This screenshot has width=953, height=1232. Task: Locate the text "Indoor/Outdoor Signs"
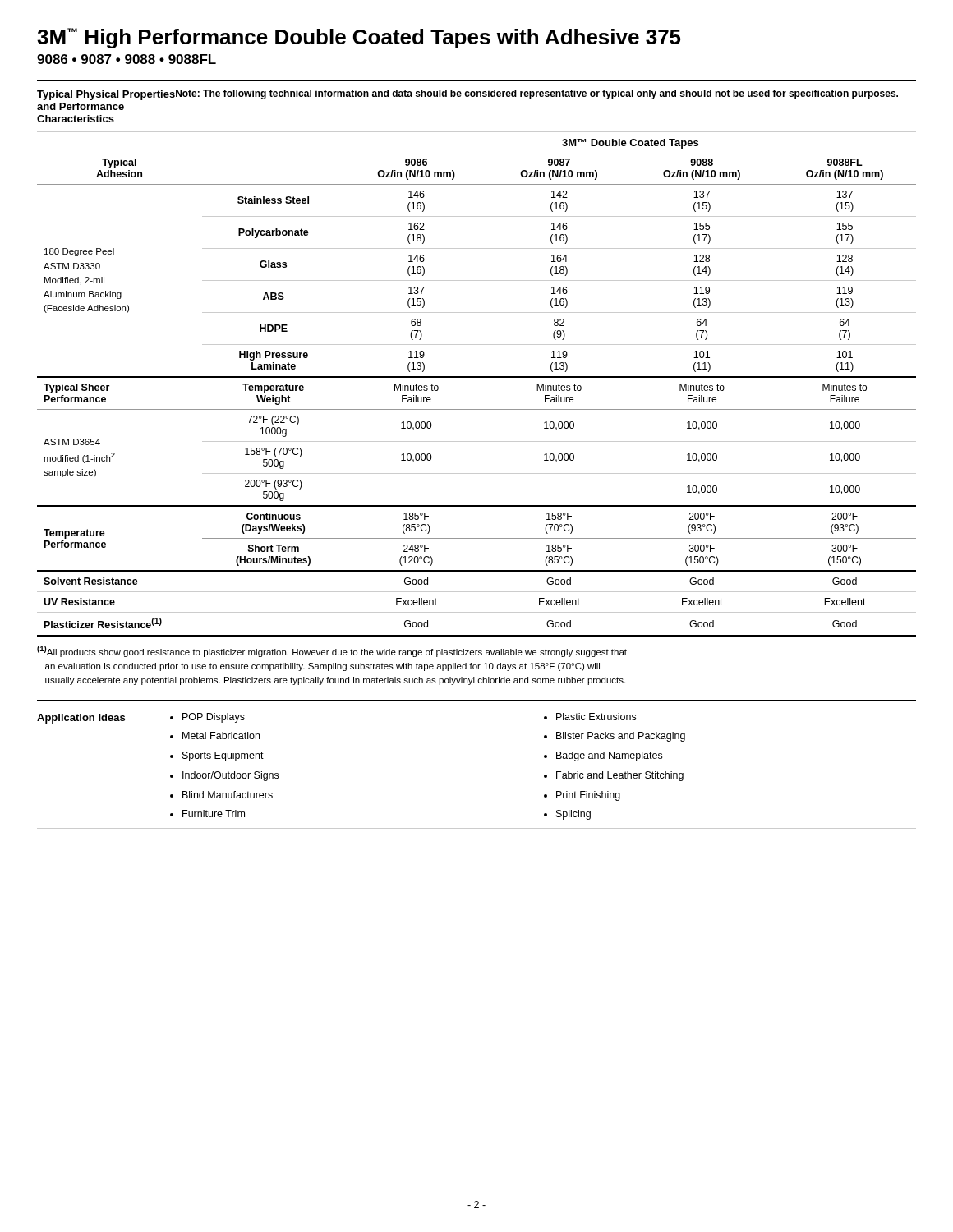click(x=230, y=775)
